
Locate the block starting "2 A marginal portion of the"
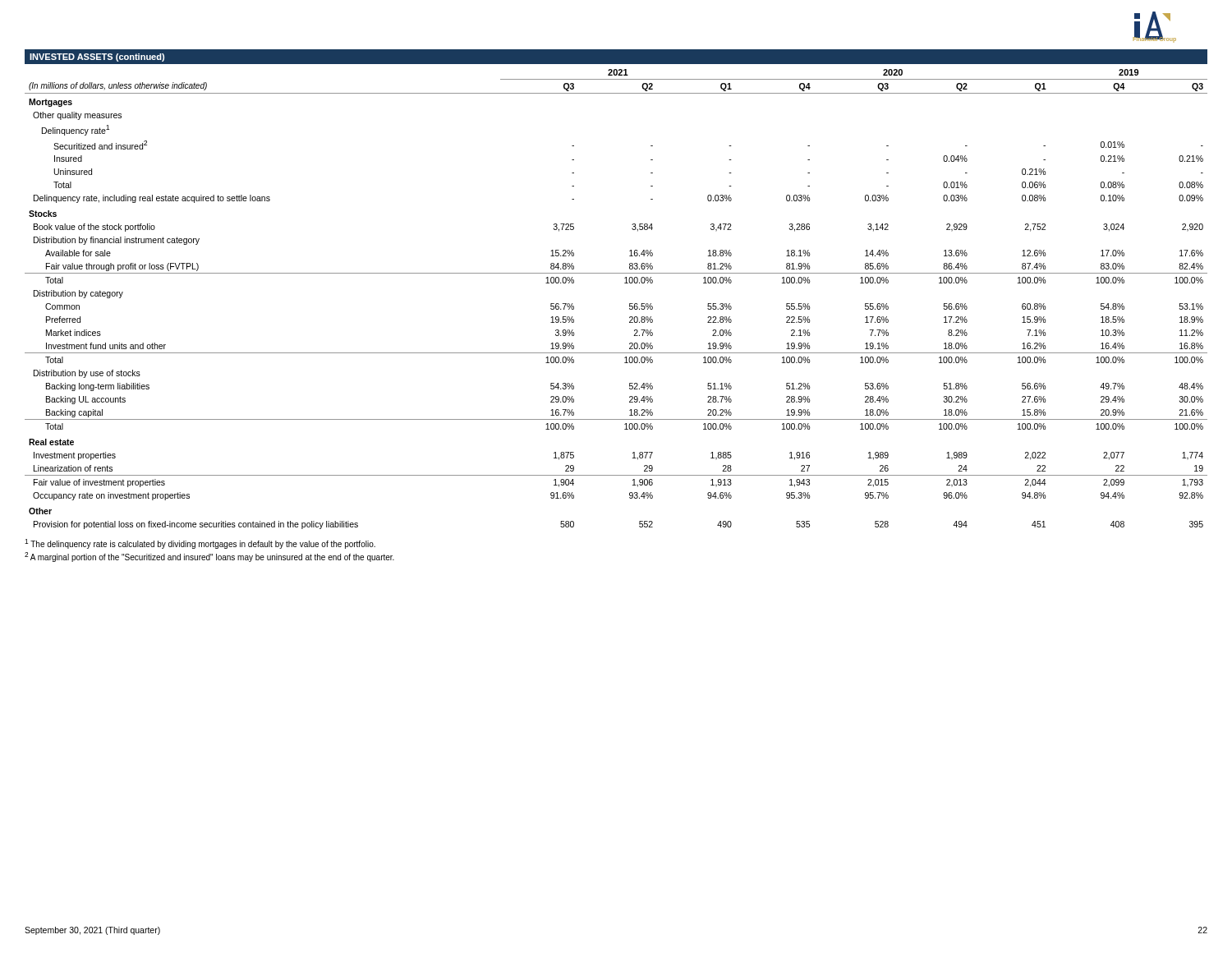pyautogui.click(x=210, y=557)
